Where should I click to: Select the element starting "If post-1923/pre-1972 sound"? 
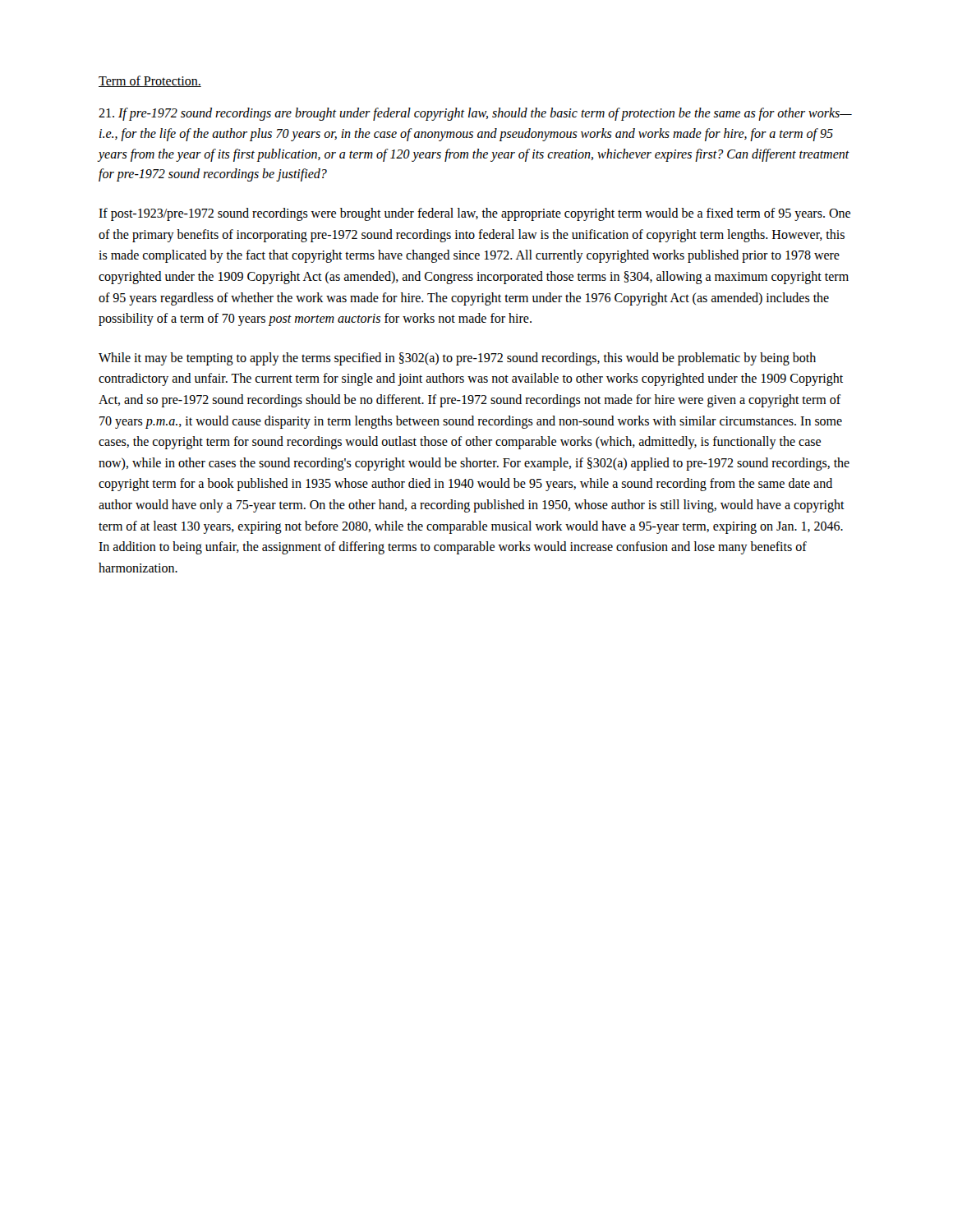pos(475,266)
